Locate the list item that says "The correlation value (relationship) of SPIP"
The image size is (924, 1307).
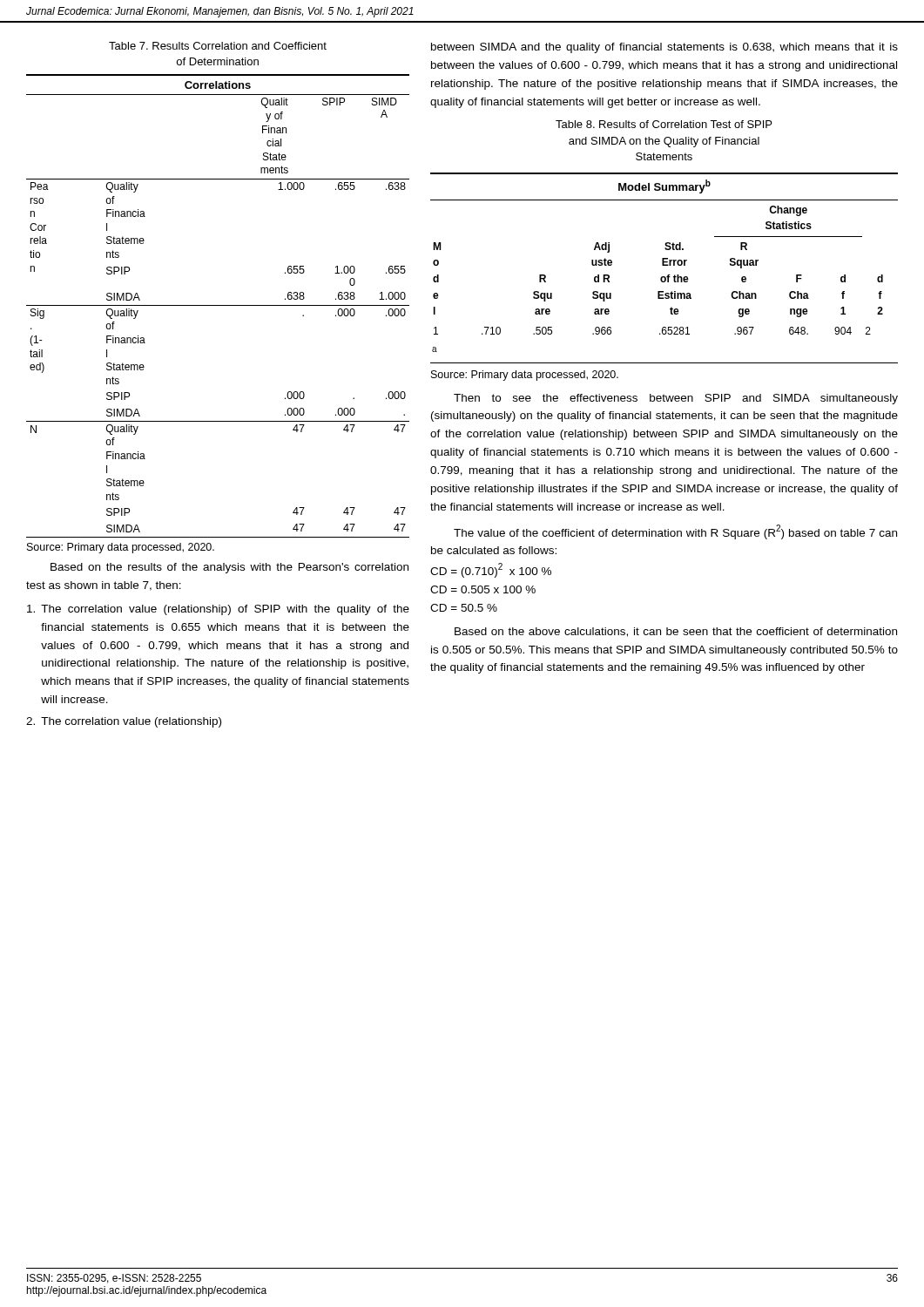218,655
